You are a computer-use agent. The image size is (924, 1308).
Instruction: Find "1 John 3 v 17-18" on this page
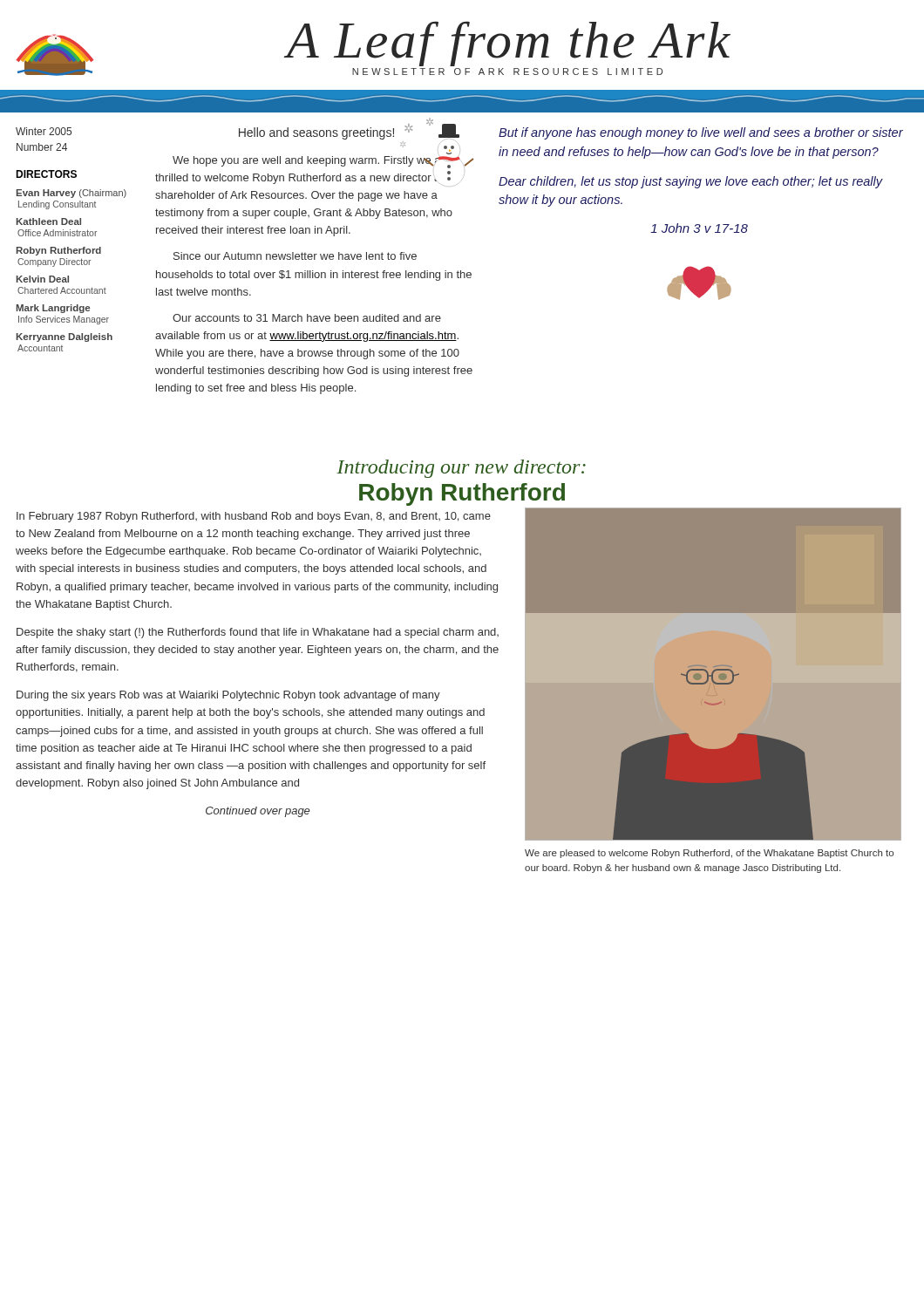(699, 228)
